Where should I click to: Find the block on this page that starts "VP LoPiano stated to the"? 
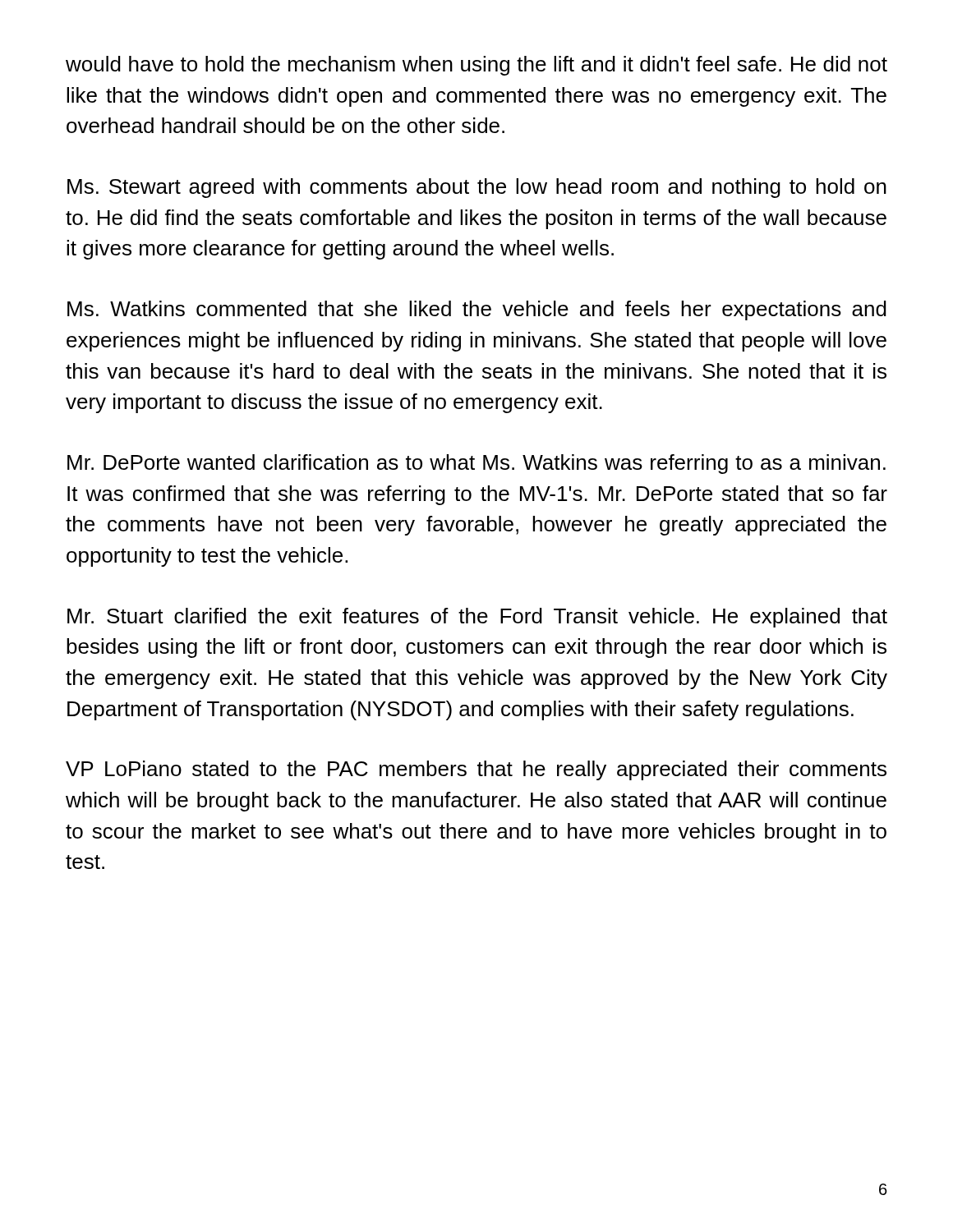pyautogui.click(x=476, y=815)
